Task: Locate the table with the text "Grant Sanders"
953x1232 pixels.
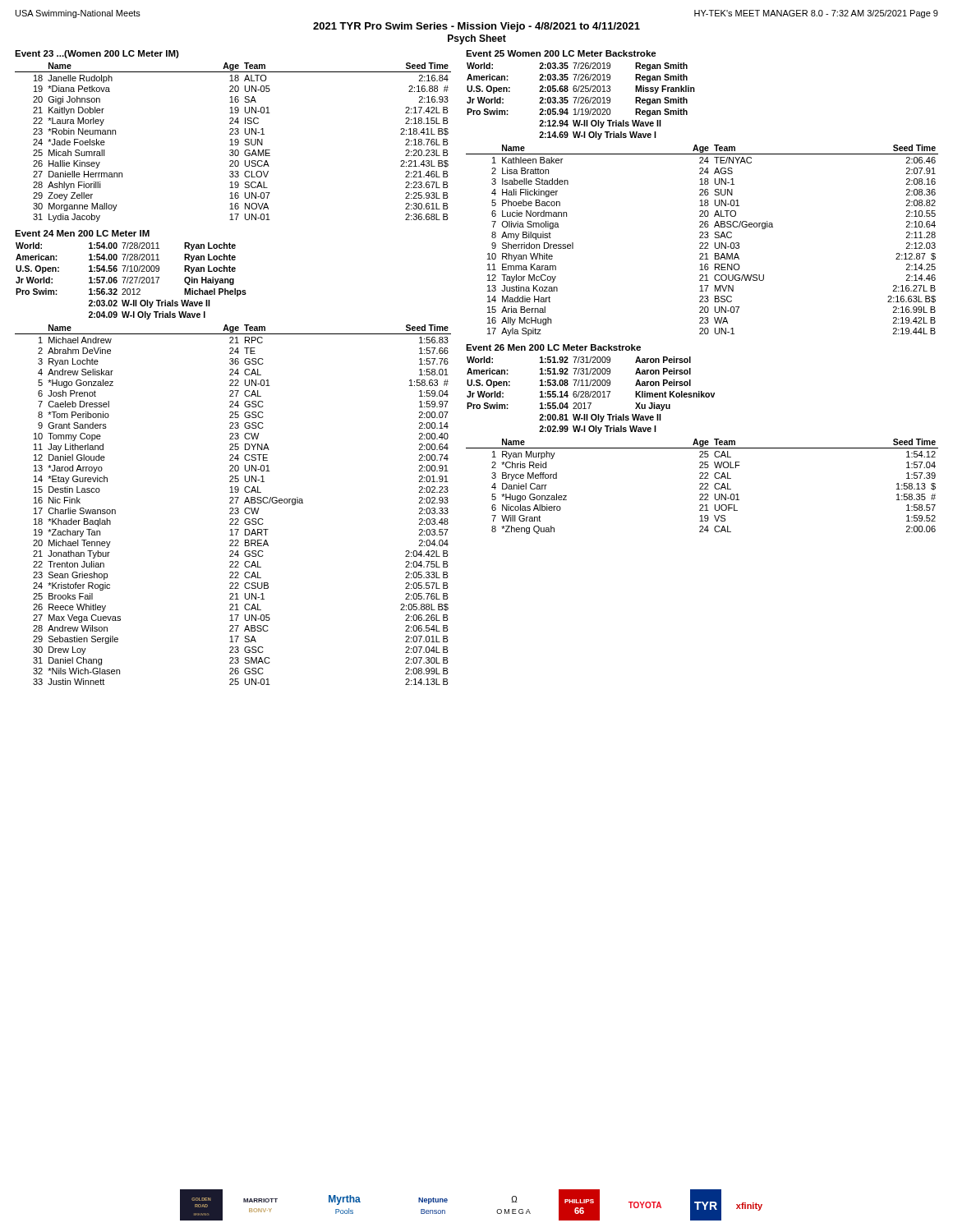Action: tap(233, 504)
